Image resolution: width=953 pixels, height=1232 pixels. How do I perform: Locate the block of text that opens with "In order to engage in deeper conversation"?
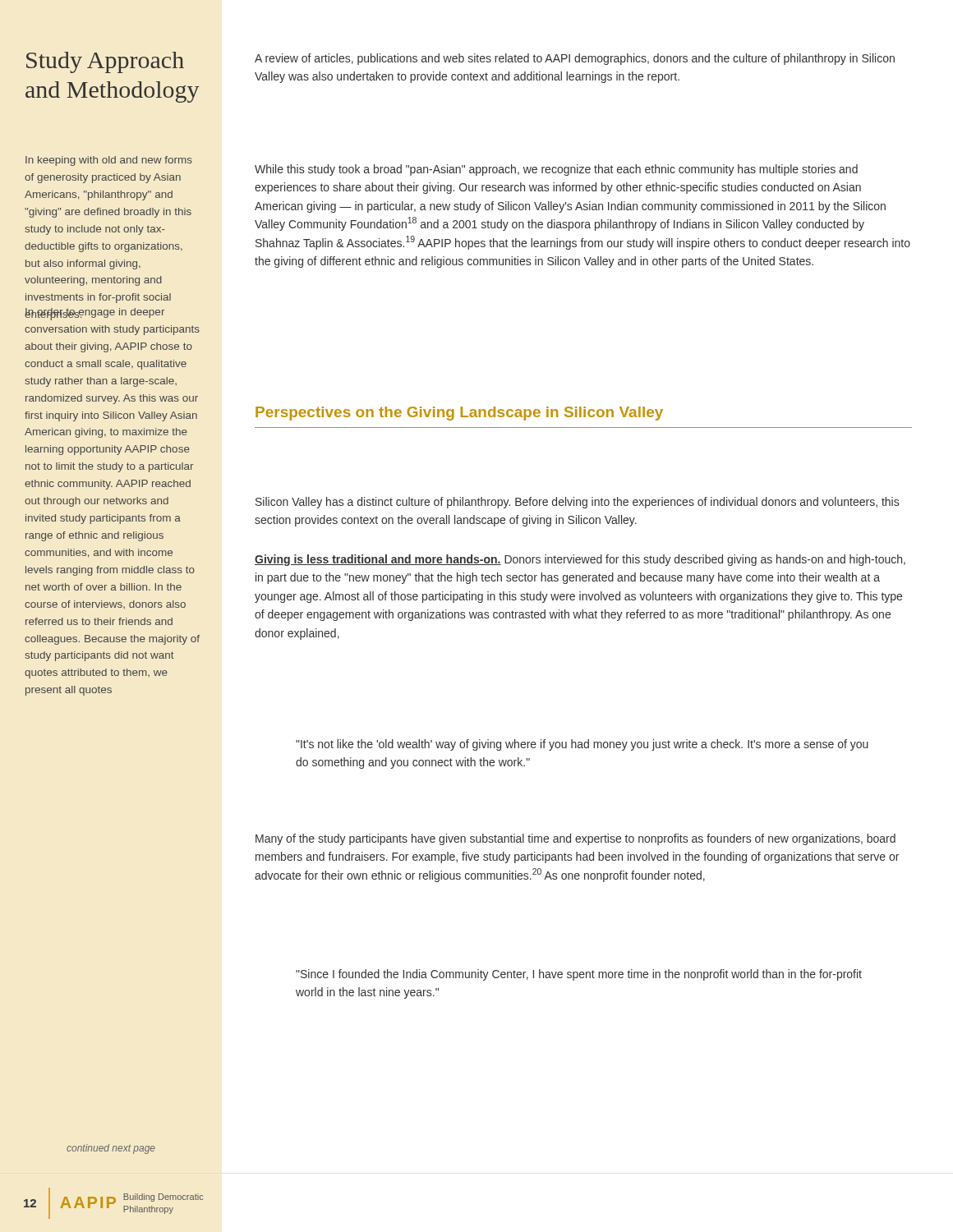[x=112, y=501]
